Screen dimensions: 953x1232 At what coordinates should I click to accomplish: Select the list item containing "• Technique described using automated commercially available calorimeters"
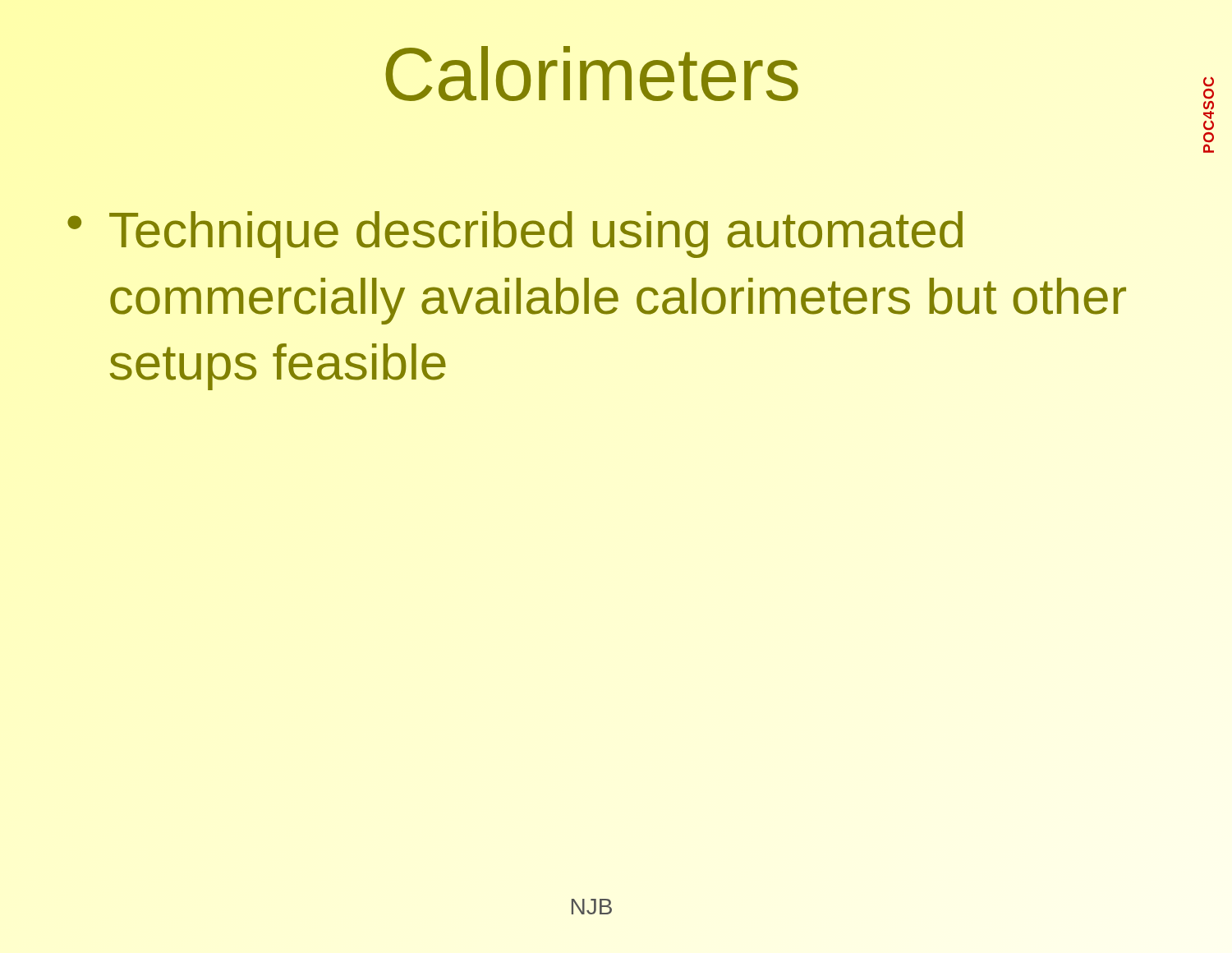(608, 296)
